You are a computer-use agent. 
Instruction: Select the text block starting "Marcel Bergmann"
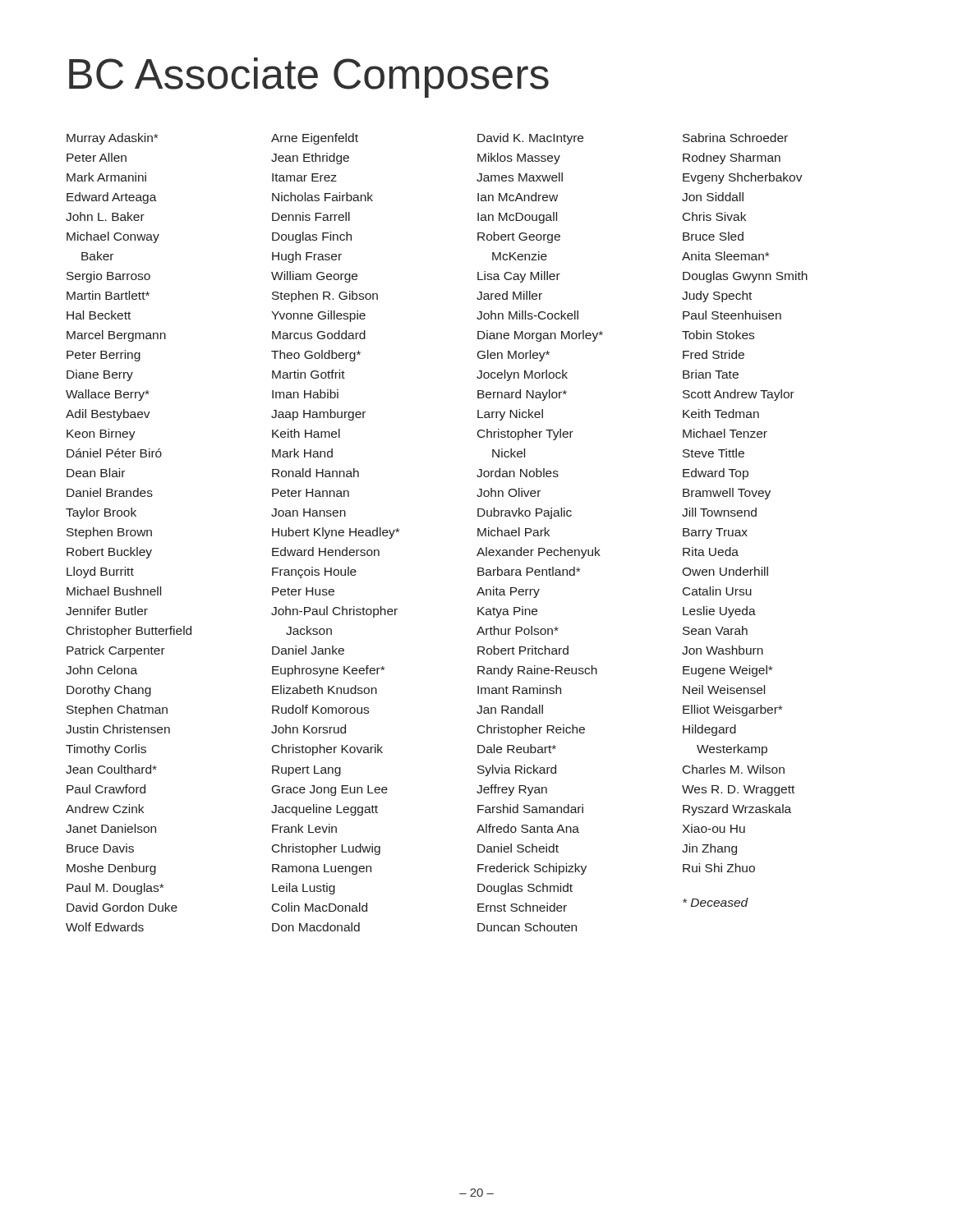116,335
